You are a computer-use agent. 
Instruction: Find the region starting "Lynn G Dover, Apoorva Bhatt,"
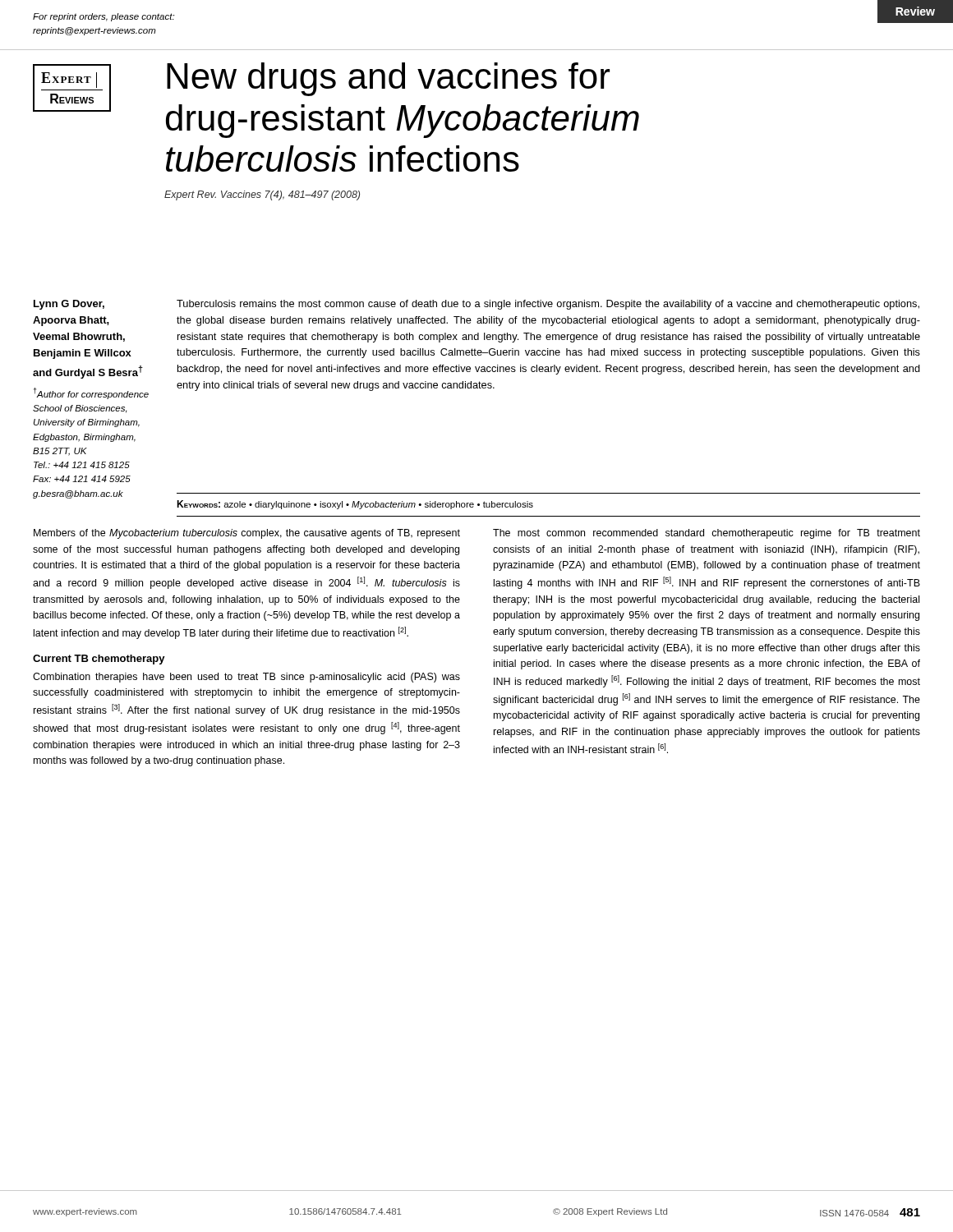pyautogui.click(x=88, y=338)
